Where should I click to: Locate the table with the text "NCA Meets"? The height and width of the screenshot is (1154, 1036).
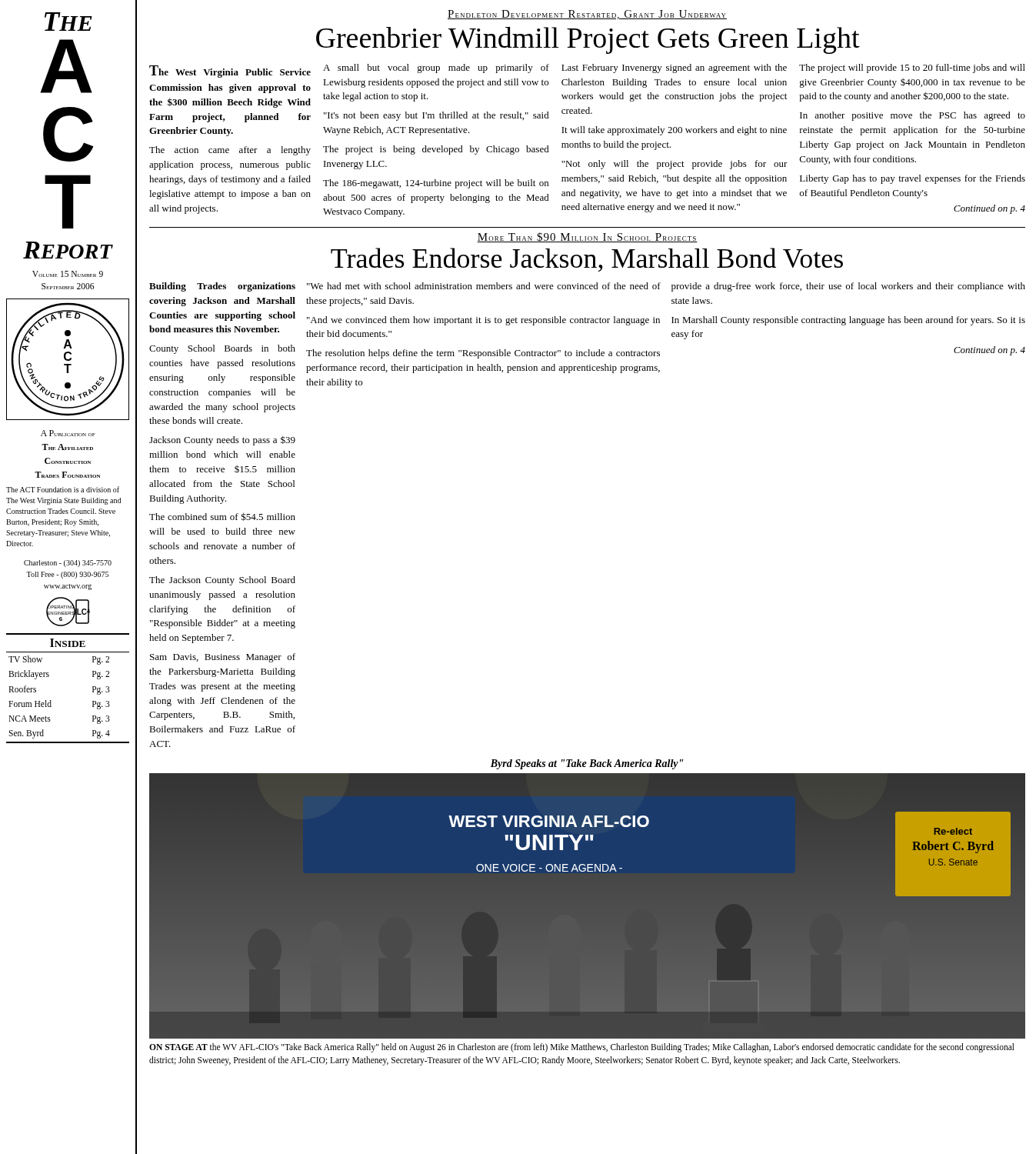[68, 688]
